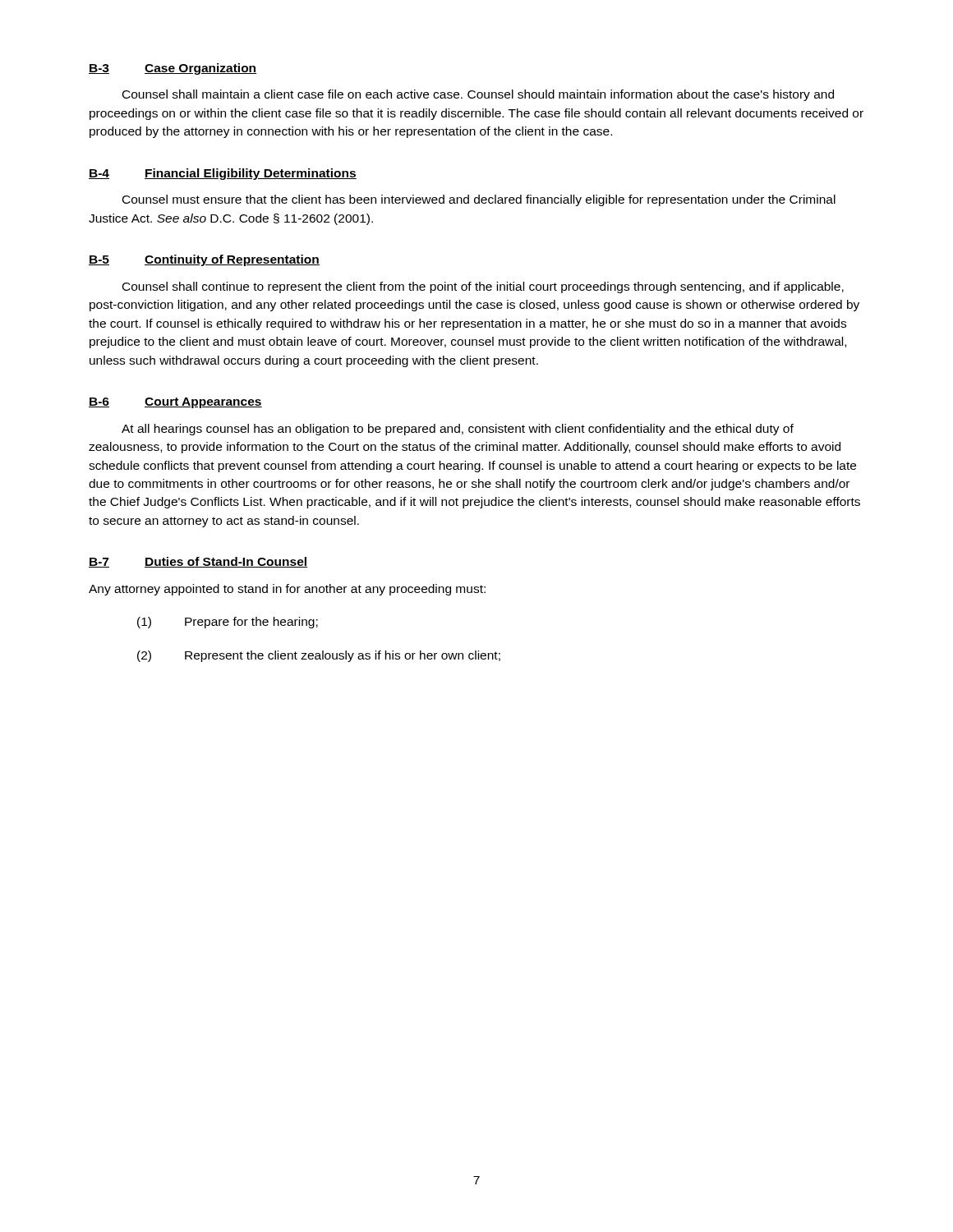The image size is (953, 1232).
Task: Navigate to the region starting "(2) Represent the client zealously as"
Action: [319, 655]
